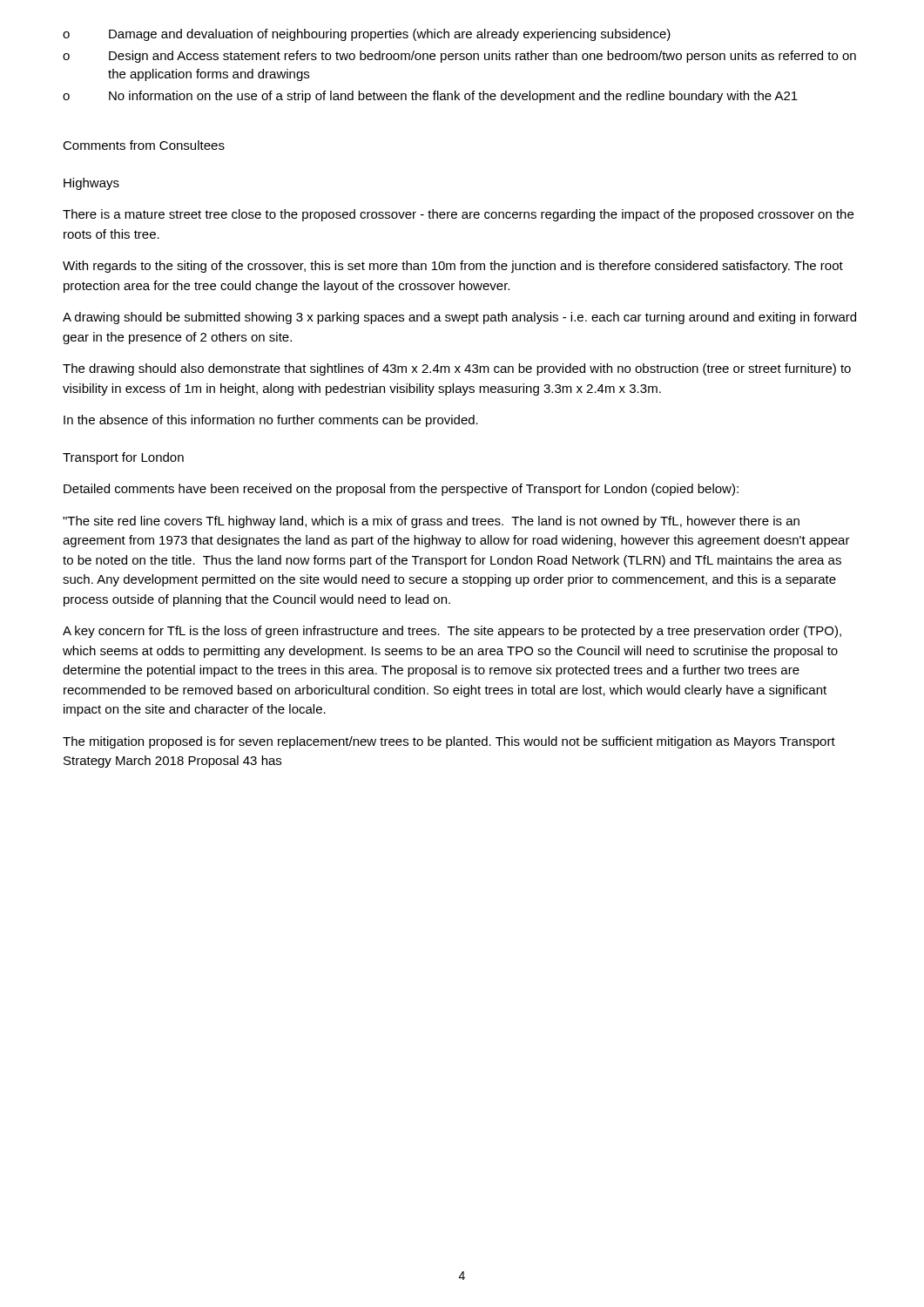Select the region starting "A key concern for TfL is"

[x=453, y=670]
